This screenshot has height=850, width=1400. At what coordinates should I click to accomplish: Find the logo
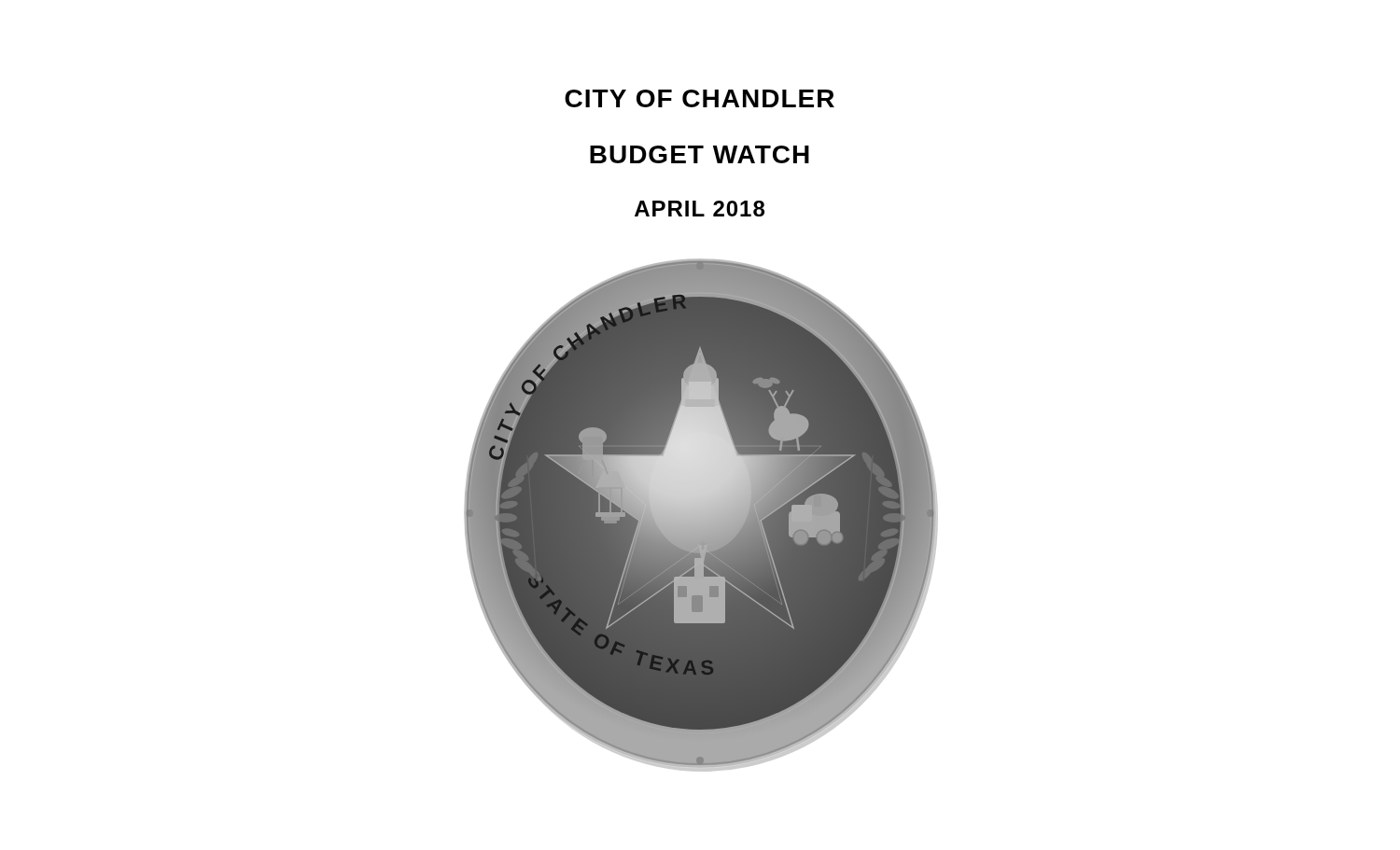tap(700, 513)
